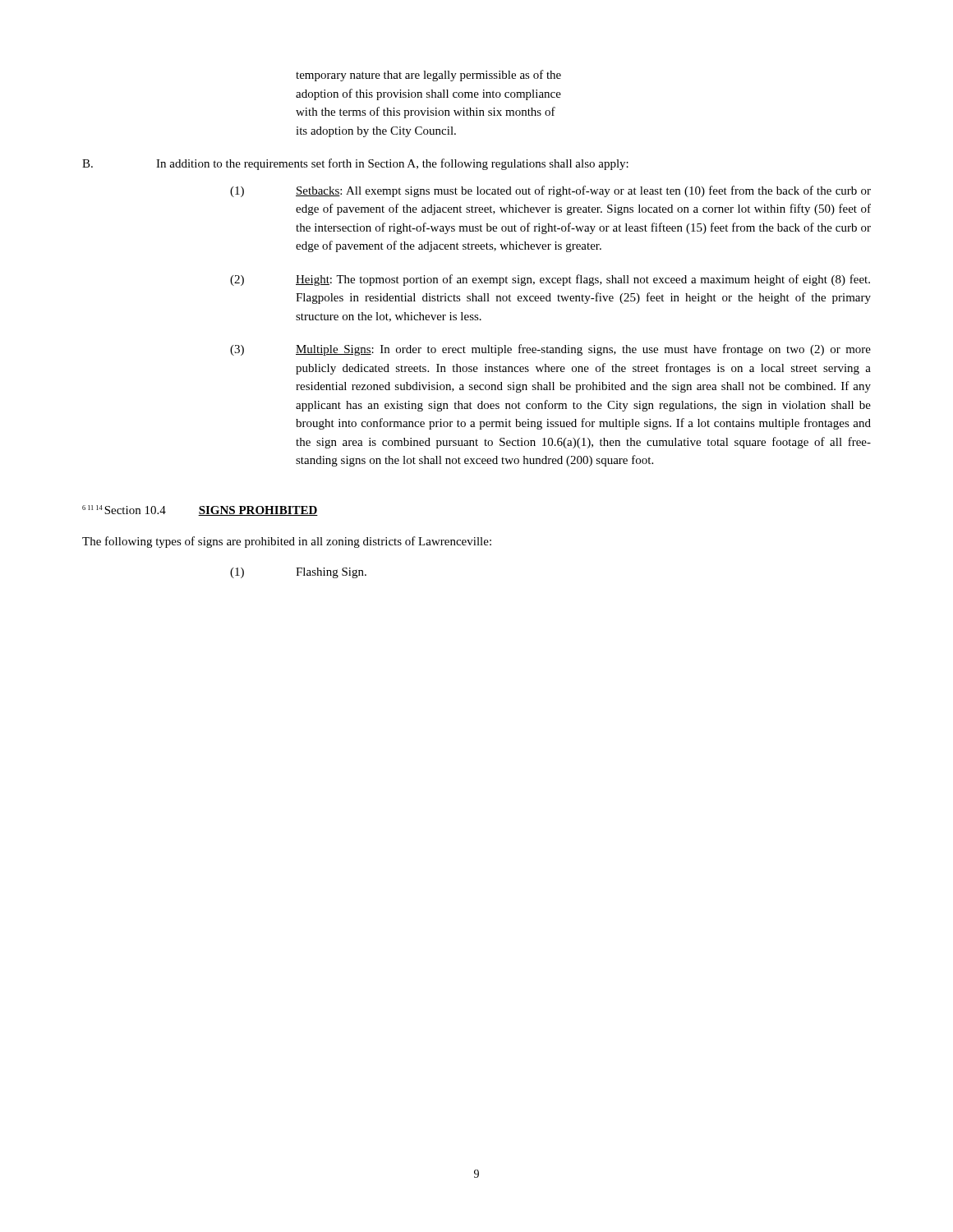Locate the block of text that opens with "(1) Setbacks: All exempt signs must be located"
The width and height of the screenshot is (953, 1232).
[550, 218]
